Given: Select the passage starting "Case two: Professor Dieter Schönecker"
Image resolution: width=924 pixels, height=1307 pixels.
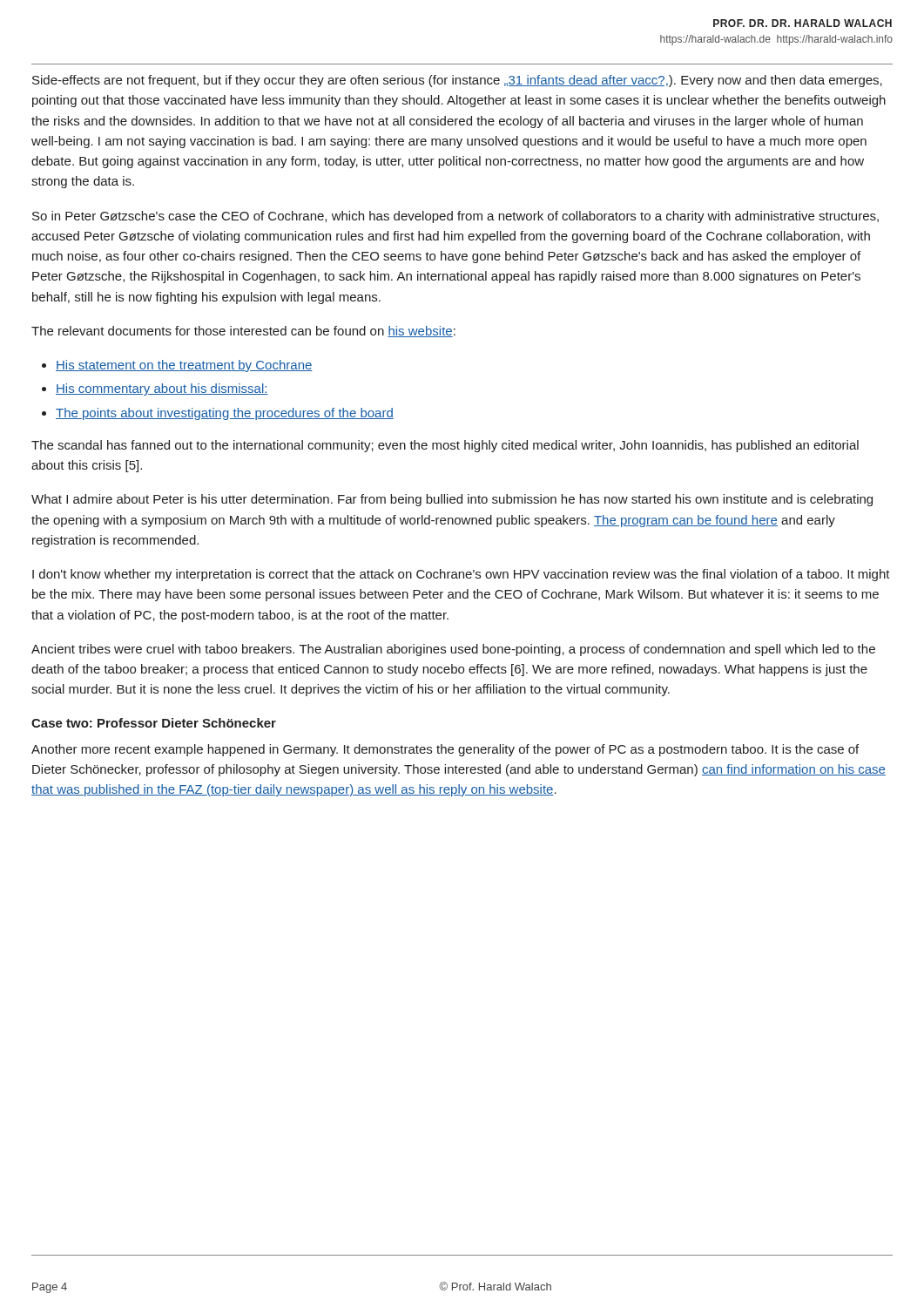Looking at the screenshot, I should click(x=154, y=722).
